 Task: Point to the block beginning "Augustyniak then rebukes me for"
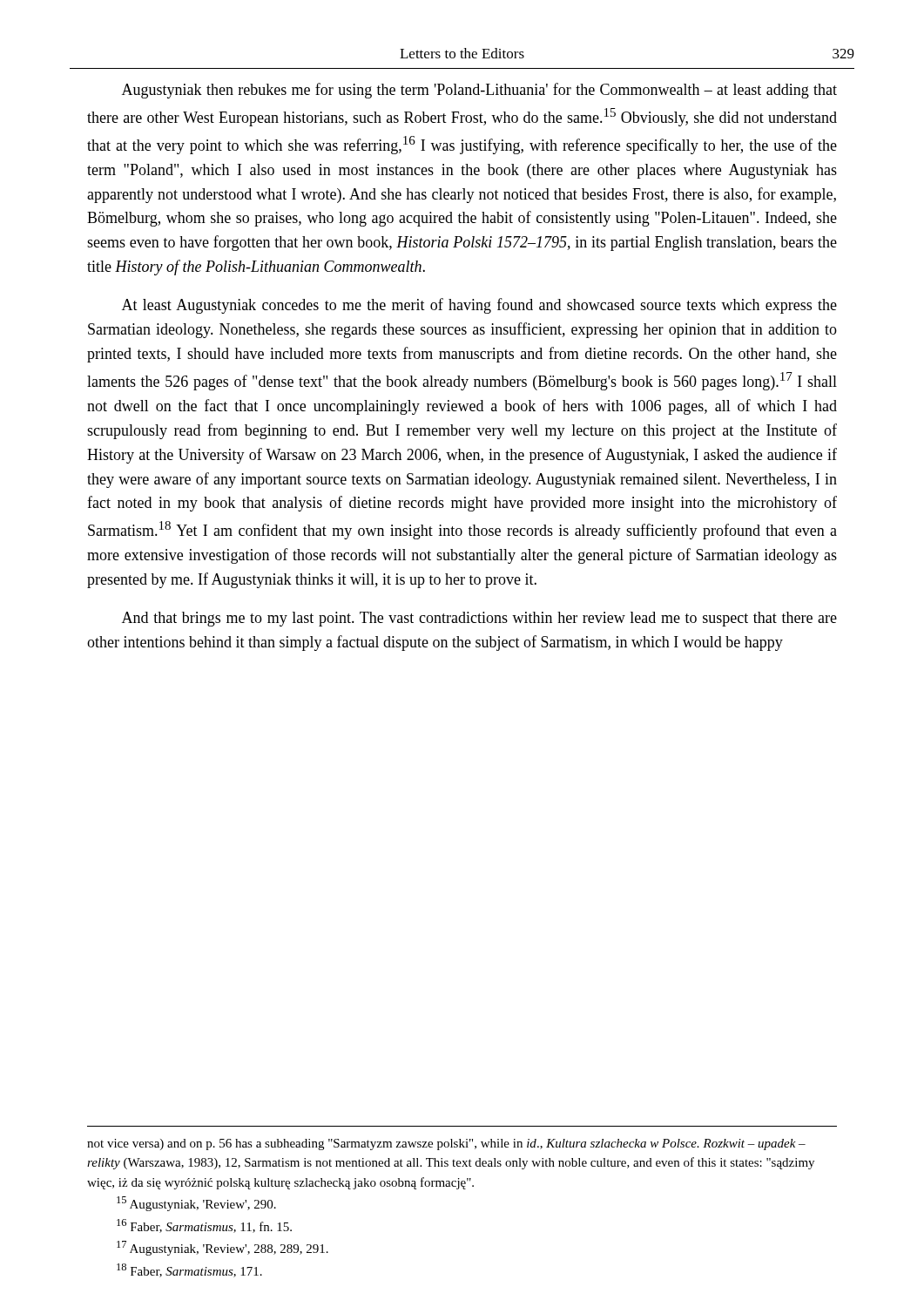coord(462,178)
